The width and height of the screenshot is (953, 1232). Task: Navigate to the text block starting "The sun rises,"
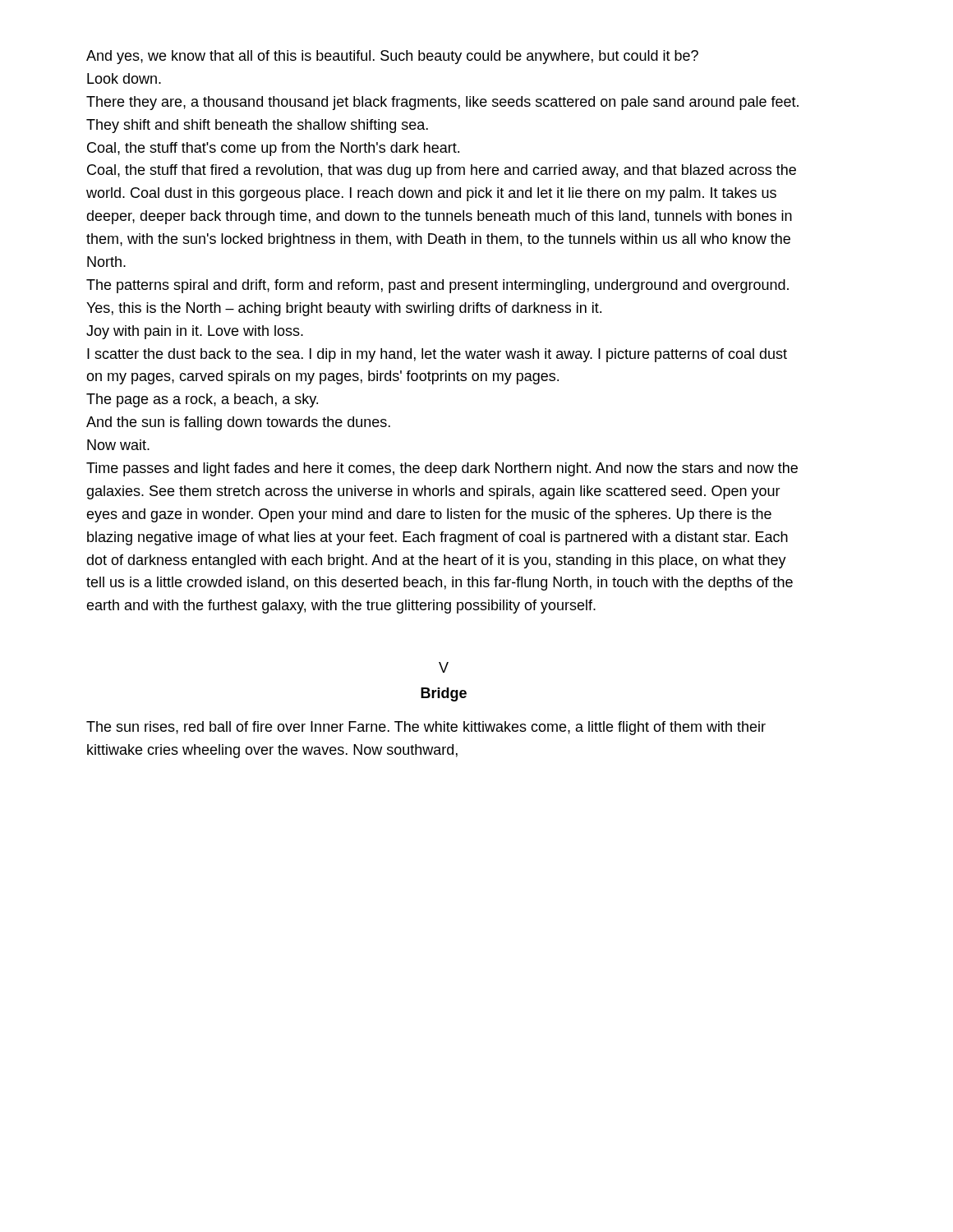(426, 739)
